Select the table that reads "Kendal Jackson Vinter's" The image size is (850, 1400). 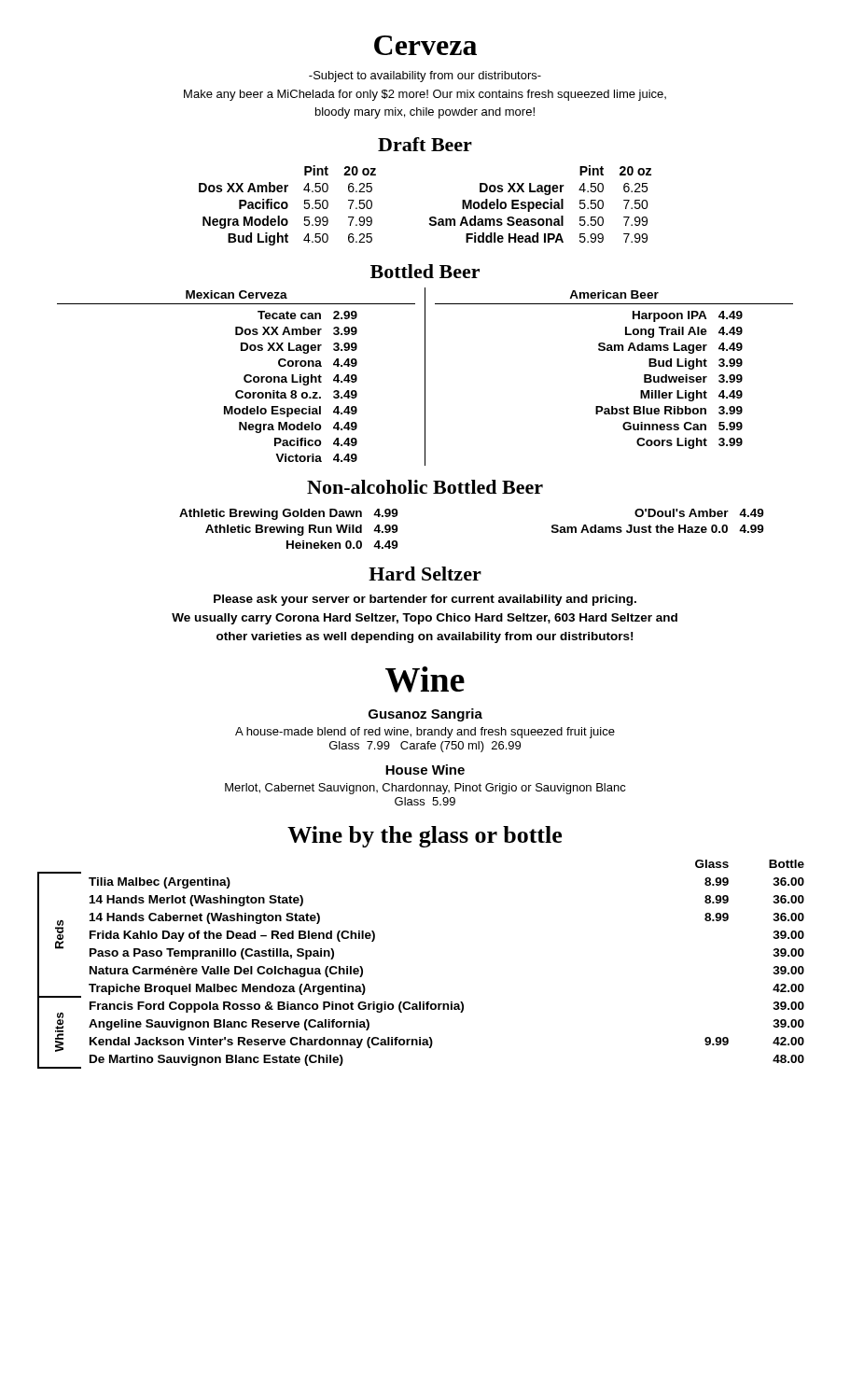click(x=425, y=962)
